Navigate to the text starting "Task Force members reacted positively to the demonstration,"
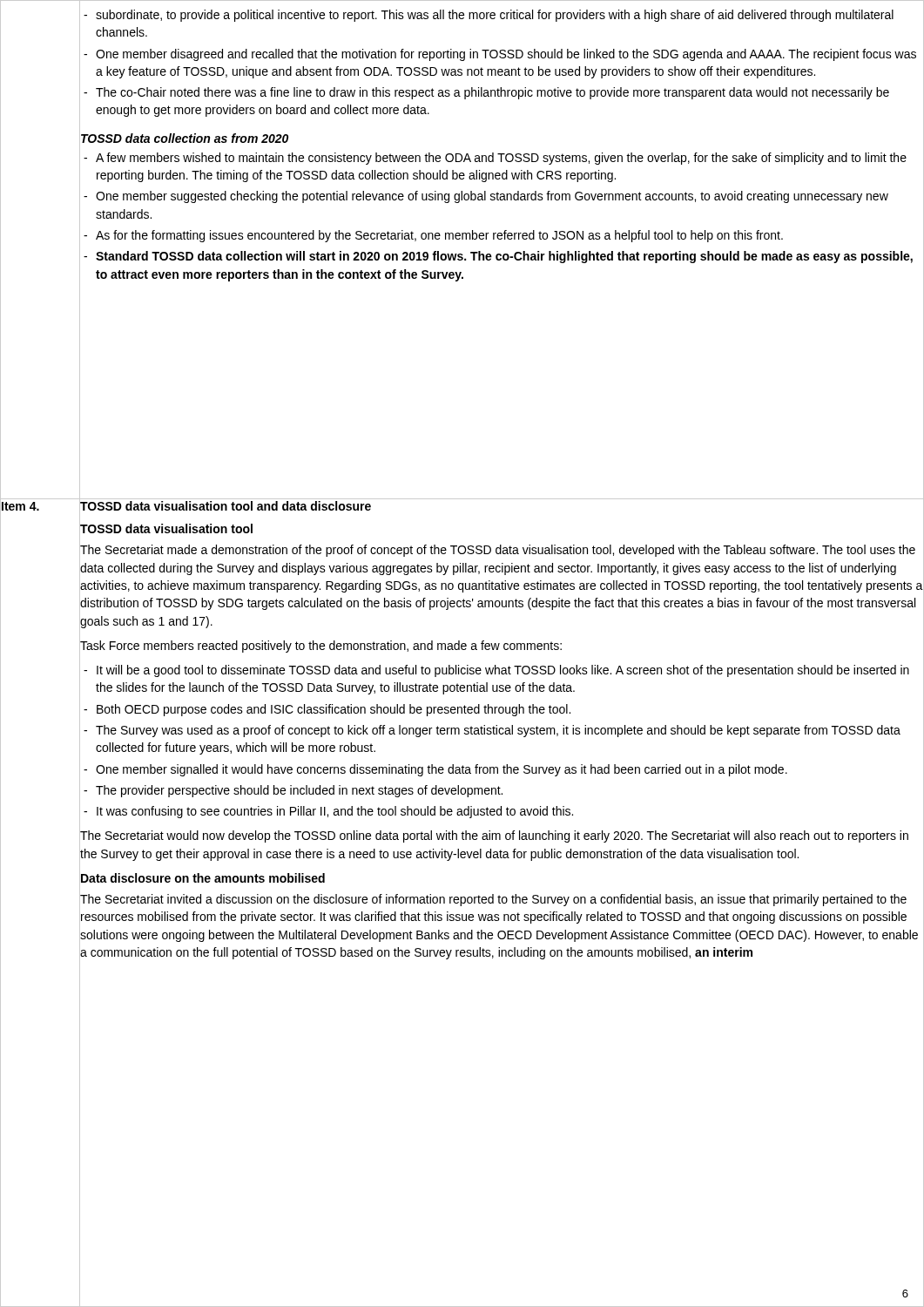This screenshot has width=924, height=1307. (502, 646)
